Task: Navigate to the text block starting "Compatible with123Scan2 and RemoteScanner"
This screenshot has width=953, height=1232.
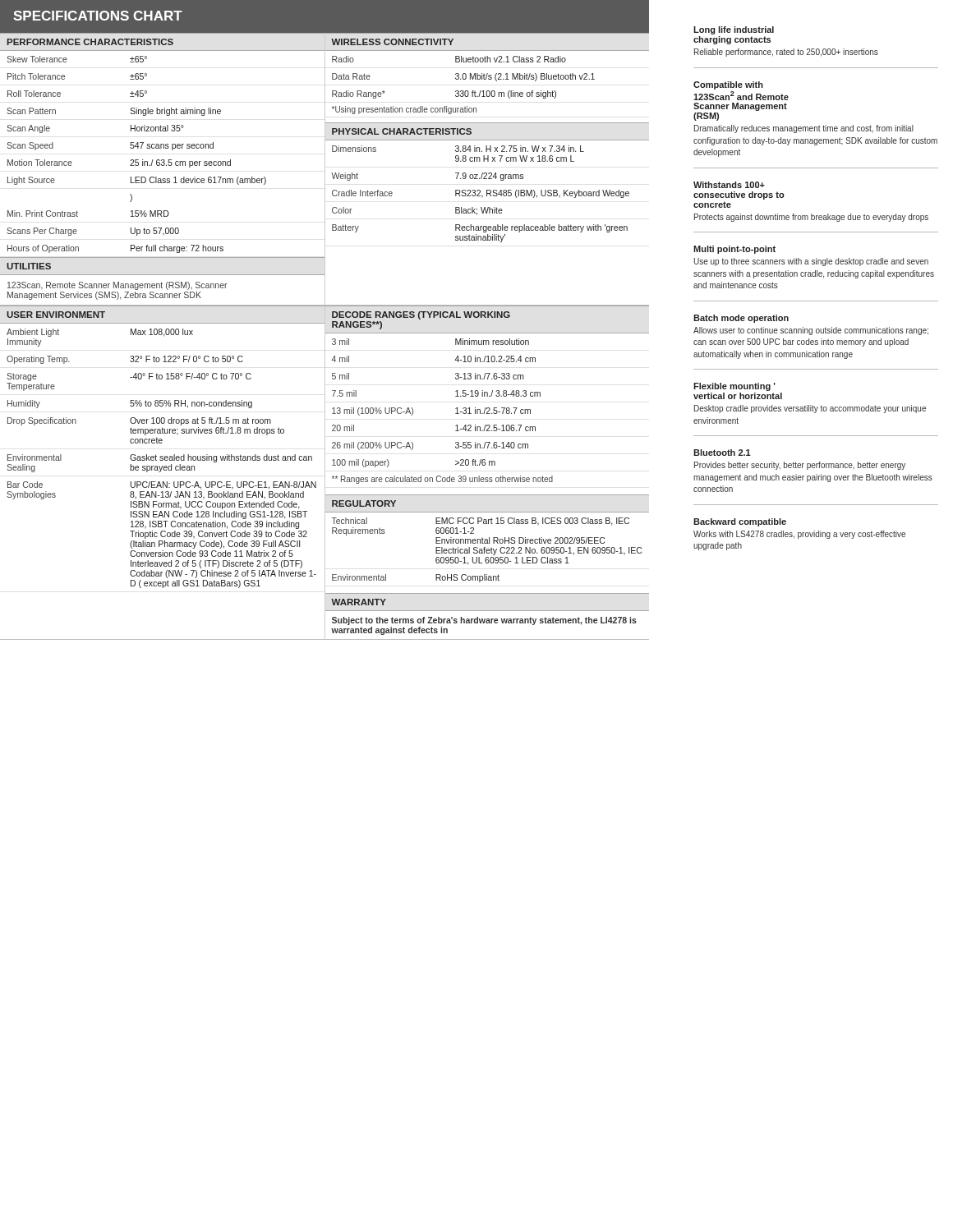Action: coord(741,100)
